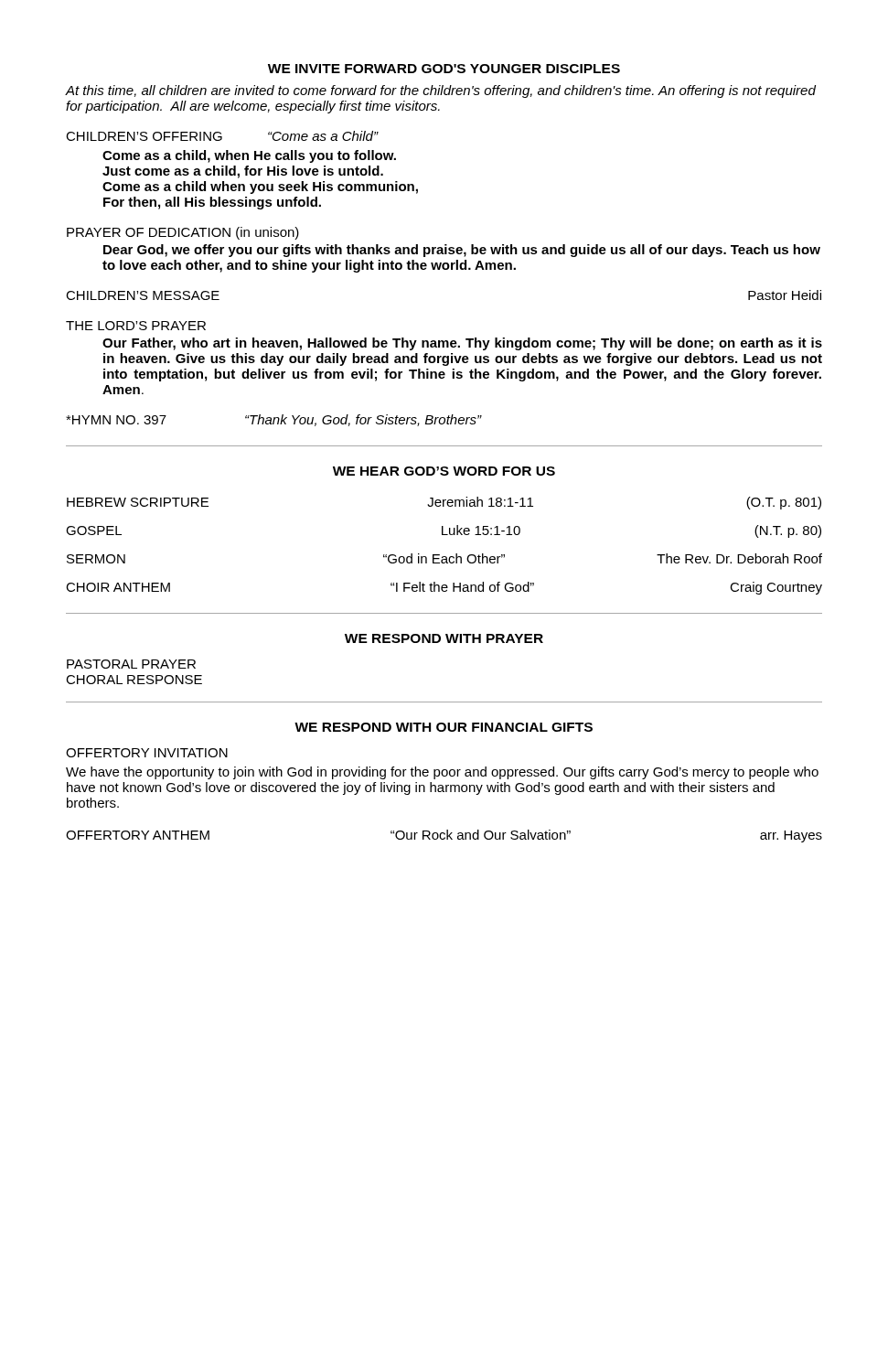Select the text block starting "OFFERTORY INVITATION We have the opportunity"
The width and height of the screenshot is (888, 1372).
(444, 778)
